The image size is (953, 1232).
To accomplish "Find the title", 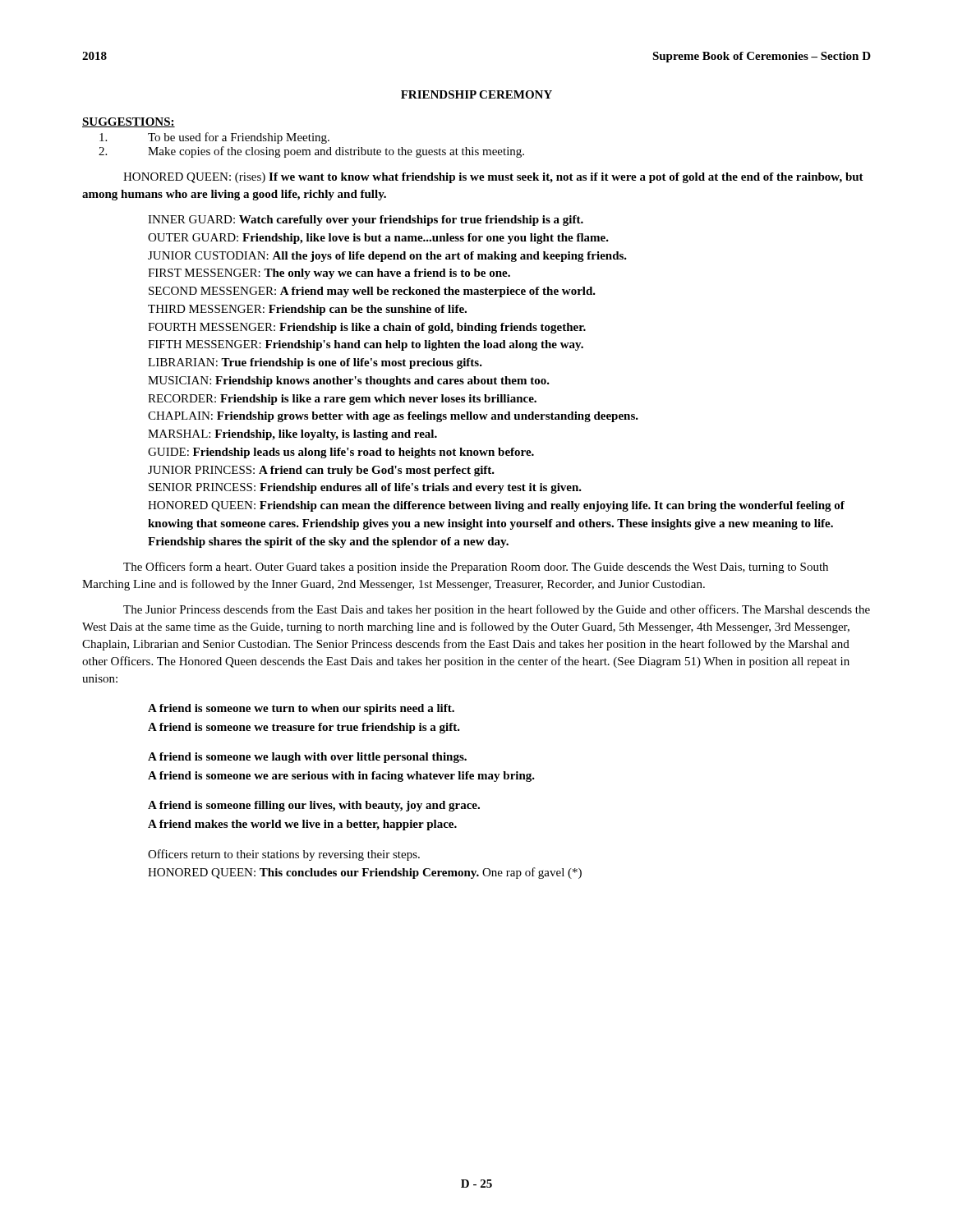I will (x=476, y=94).
